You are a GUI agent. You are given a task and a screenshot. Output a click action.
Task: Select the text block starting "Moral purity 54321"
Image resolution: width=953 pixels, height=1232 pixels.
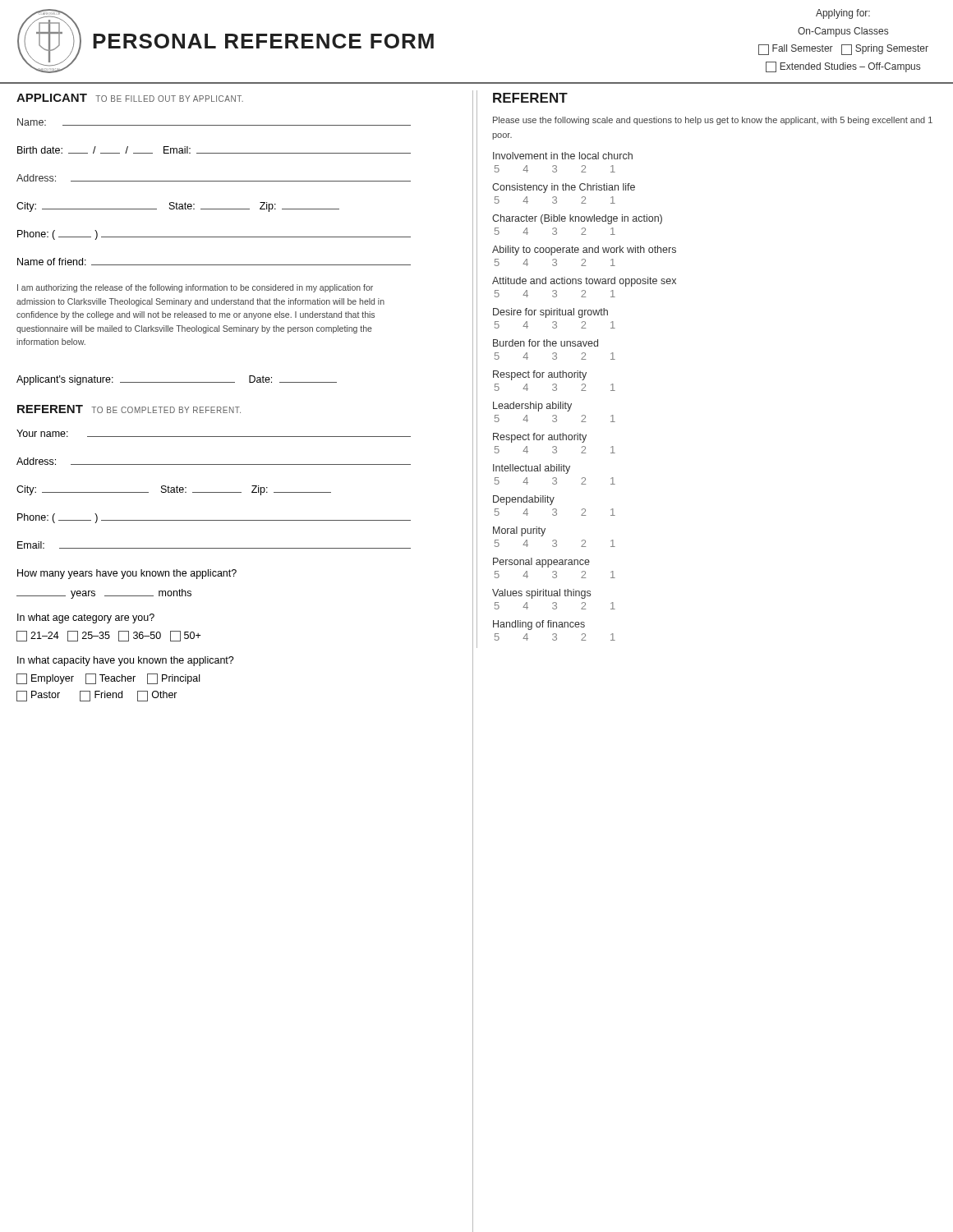point(519,531)
